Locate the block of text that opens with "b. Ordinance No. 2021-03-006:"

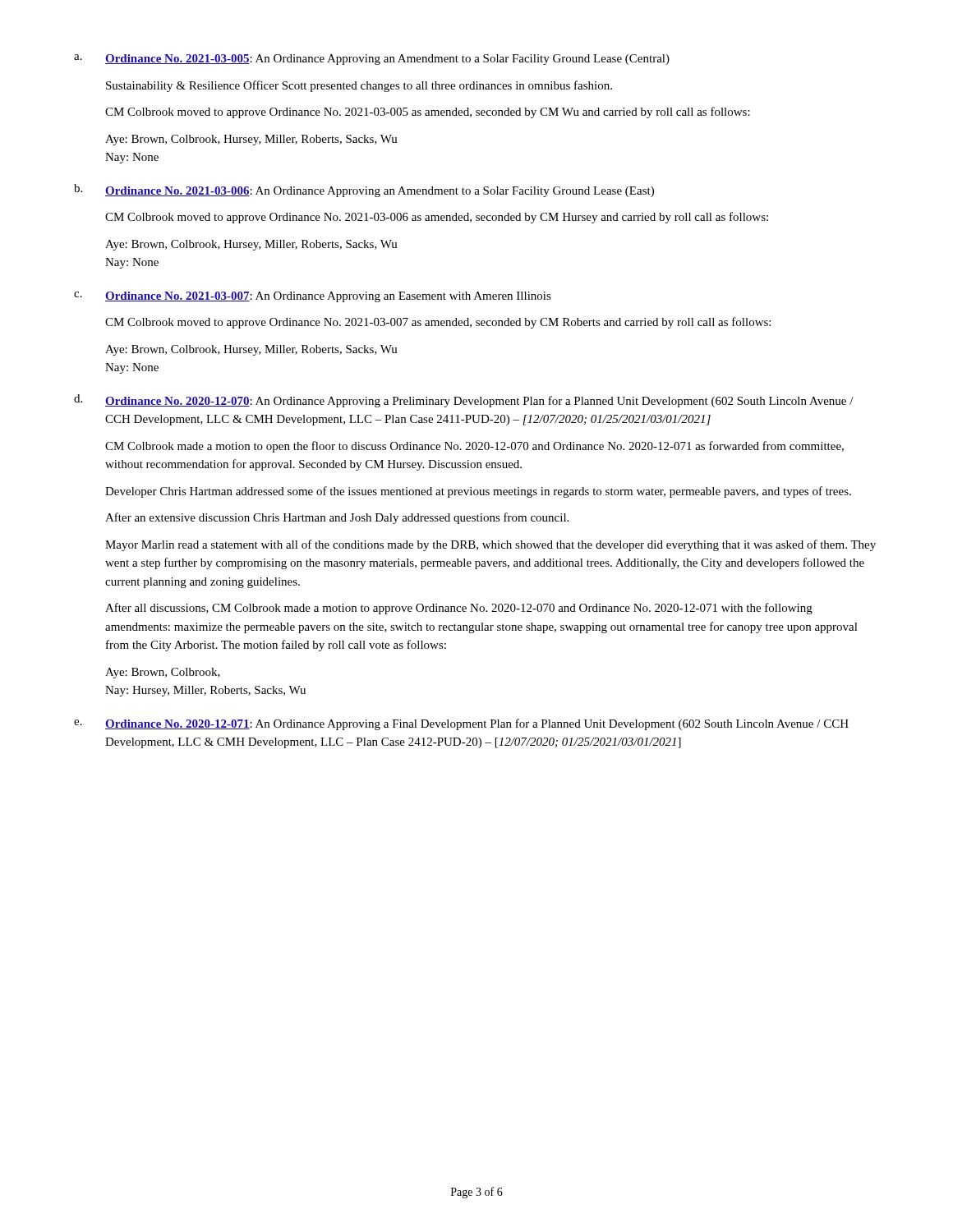pos(476,226)
